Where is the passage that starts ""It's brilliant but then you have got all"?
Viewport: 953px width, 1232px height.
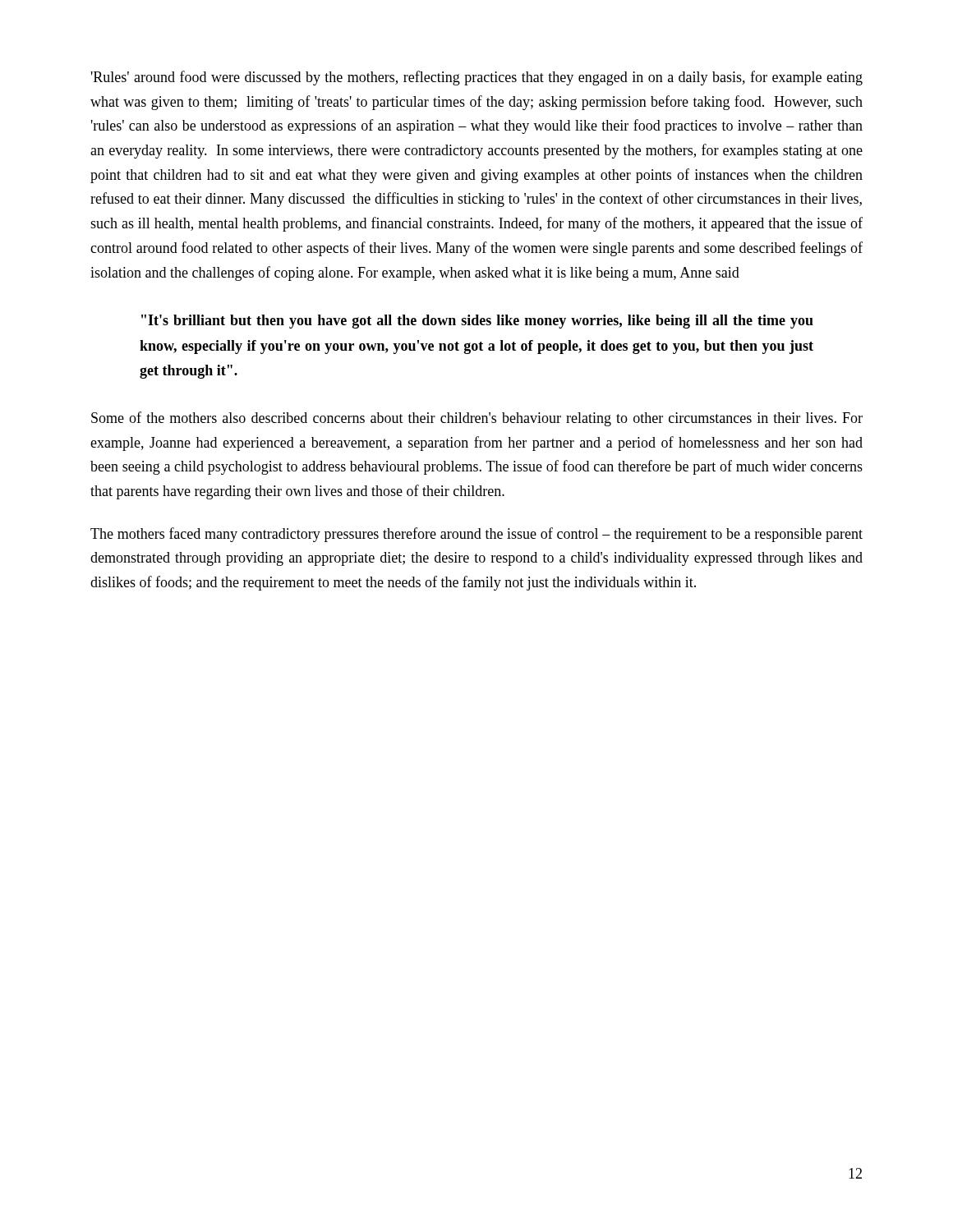coord(476,346)
